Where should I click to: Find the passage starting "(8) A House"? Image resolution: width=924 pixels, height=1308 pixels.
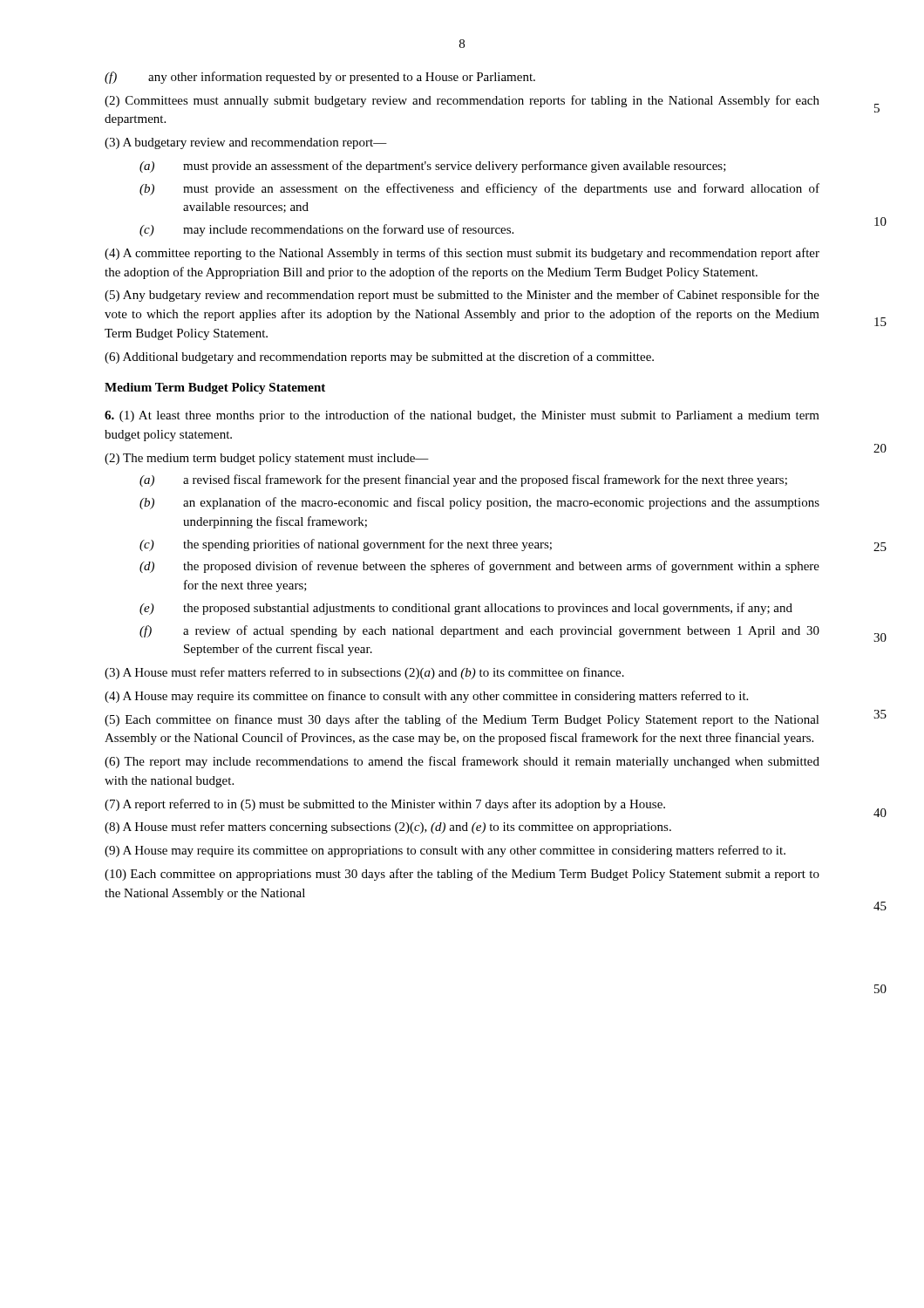[x=388, y=827]
